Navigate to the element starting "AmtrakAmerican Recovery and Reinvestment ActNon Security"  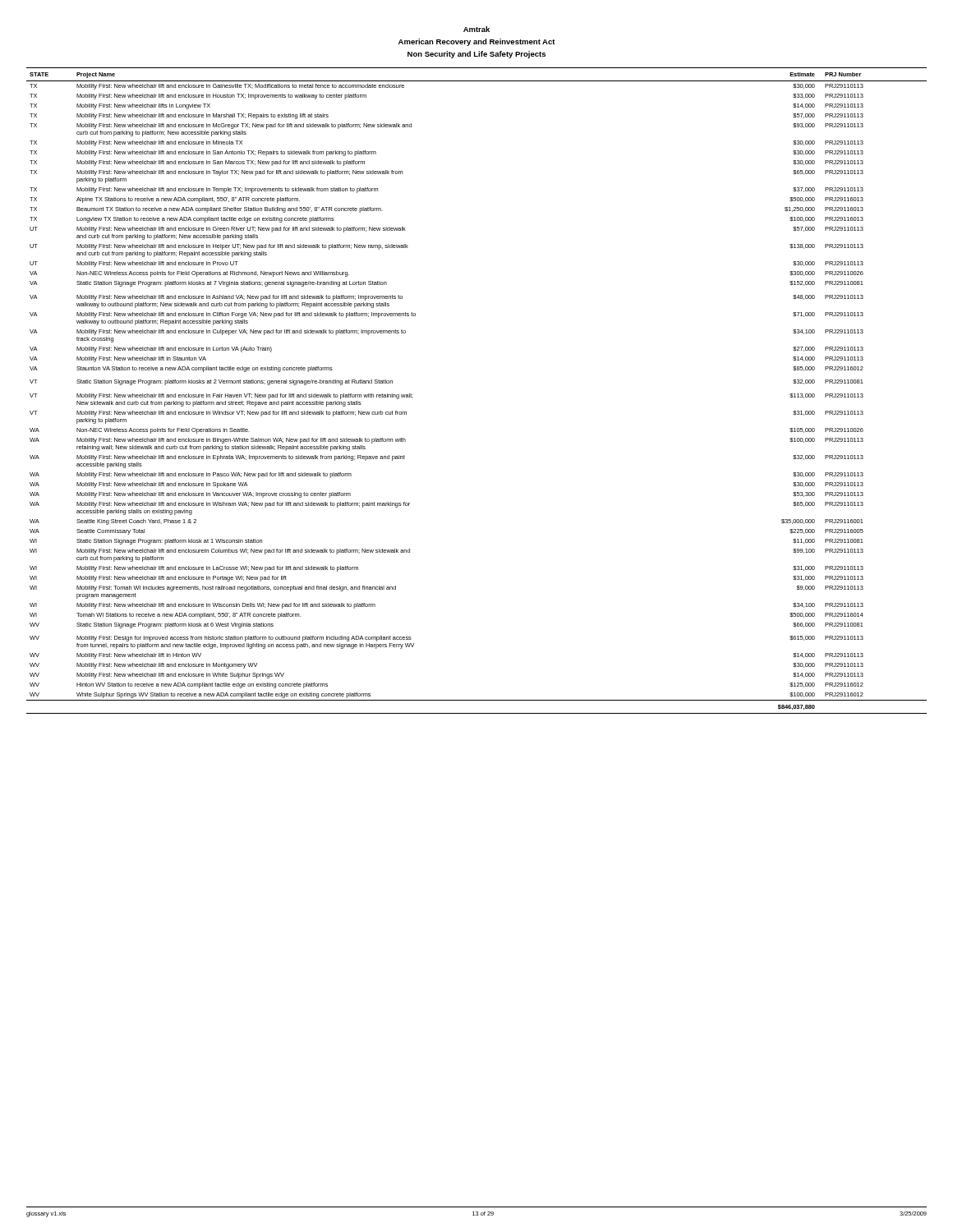pyautogui.click(x=476, y=42)
